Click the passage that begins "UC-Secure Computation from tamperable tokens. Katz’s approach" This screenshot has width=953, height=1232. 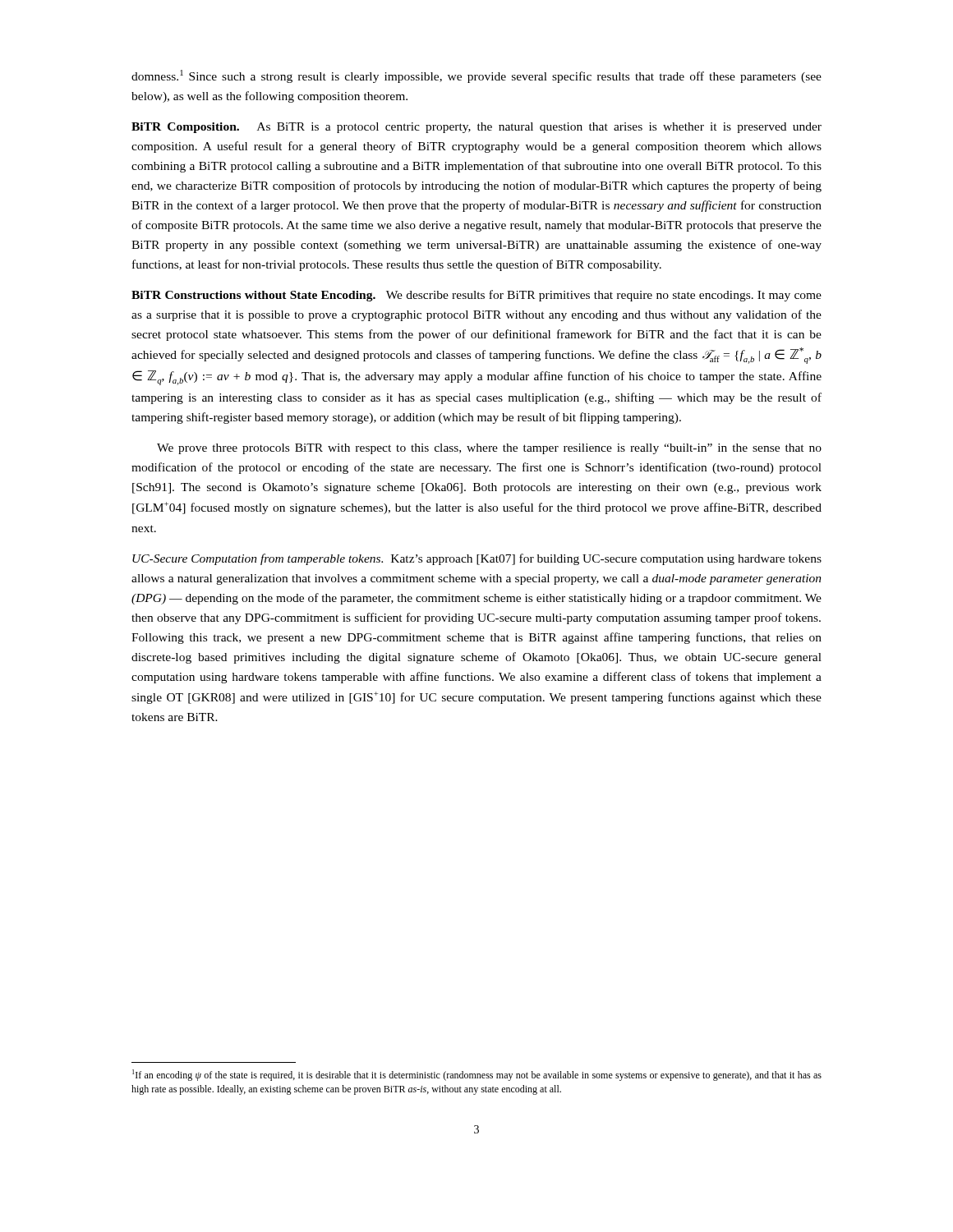(476, 637)
